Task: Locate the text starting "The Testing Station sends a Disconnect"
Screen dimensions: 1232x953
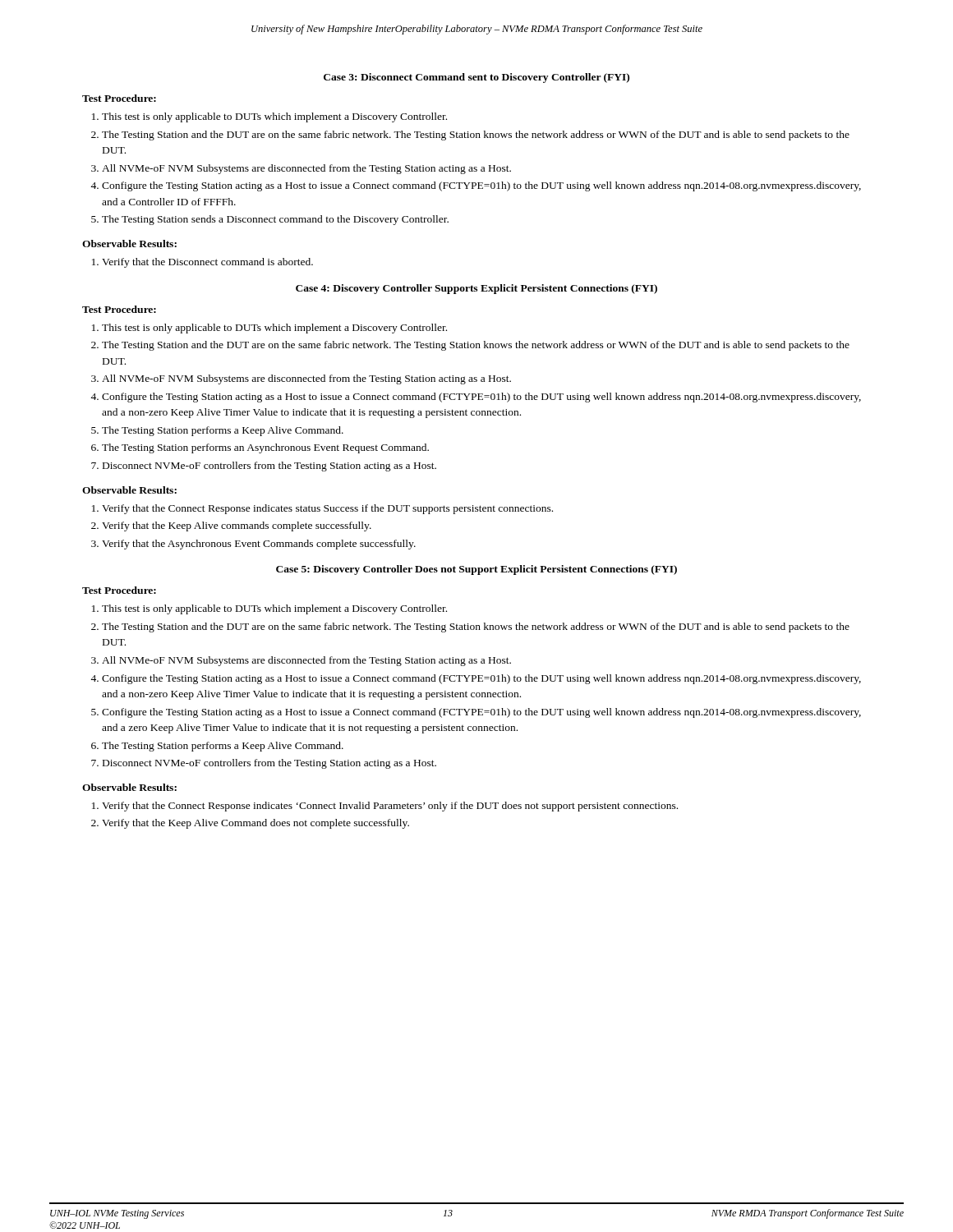Action: 275,220
